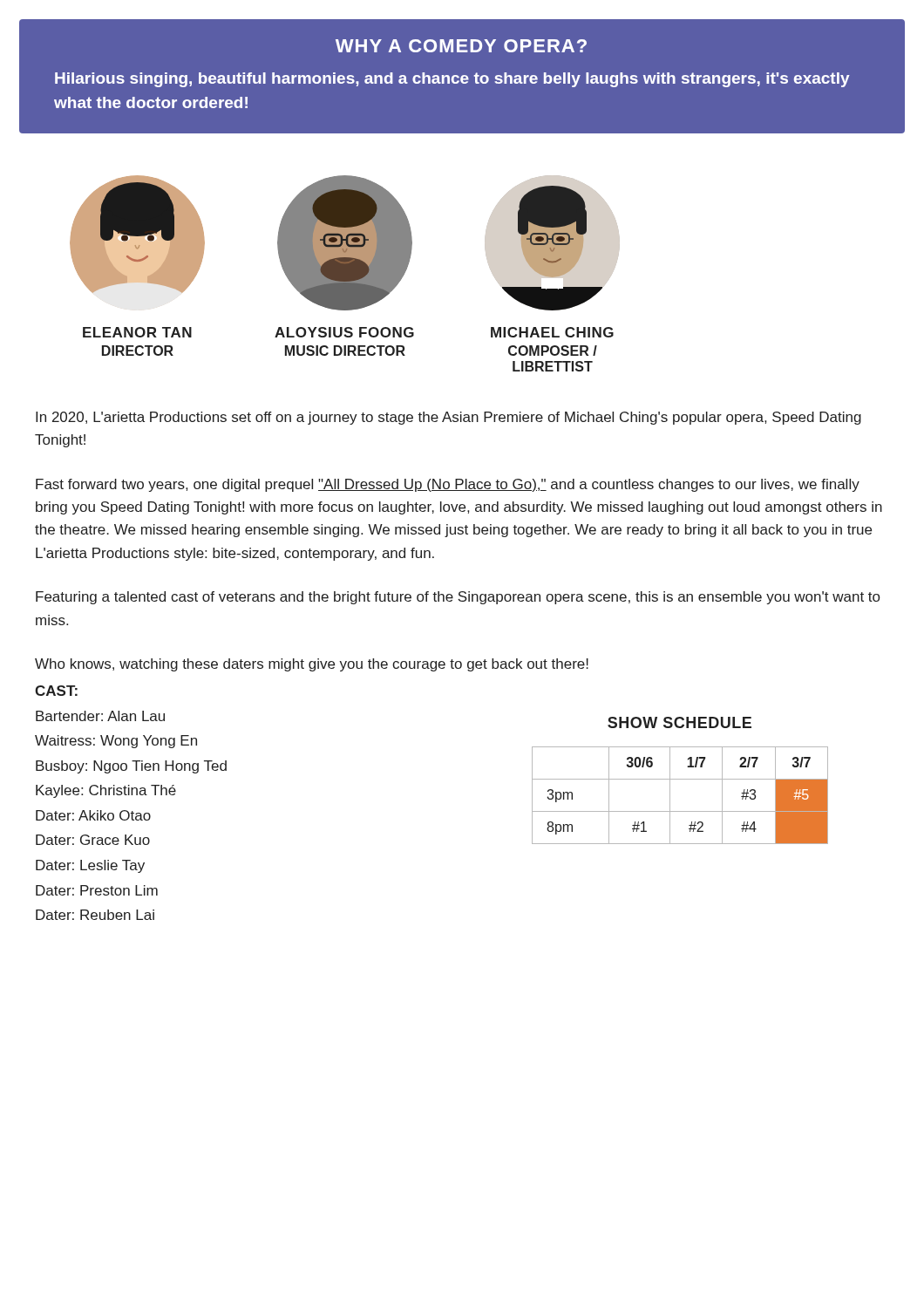The image size is (924, 1308).
Task: Find the list item that reads "Dater: Leslie Tay"
Action: tap(90, 865)
